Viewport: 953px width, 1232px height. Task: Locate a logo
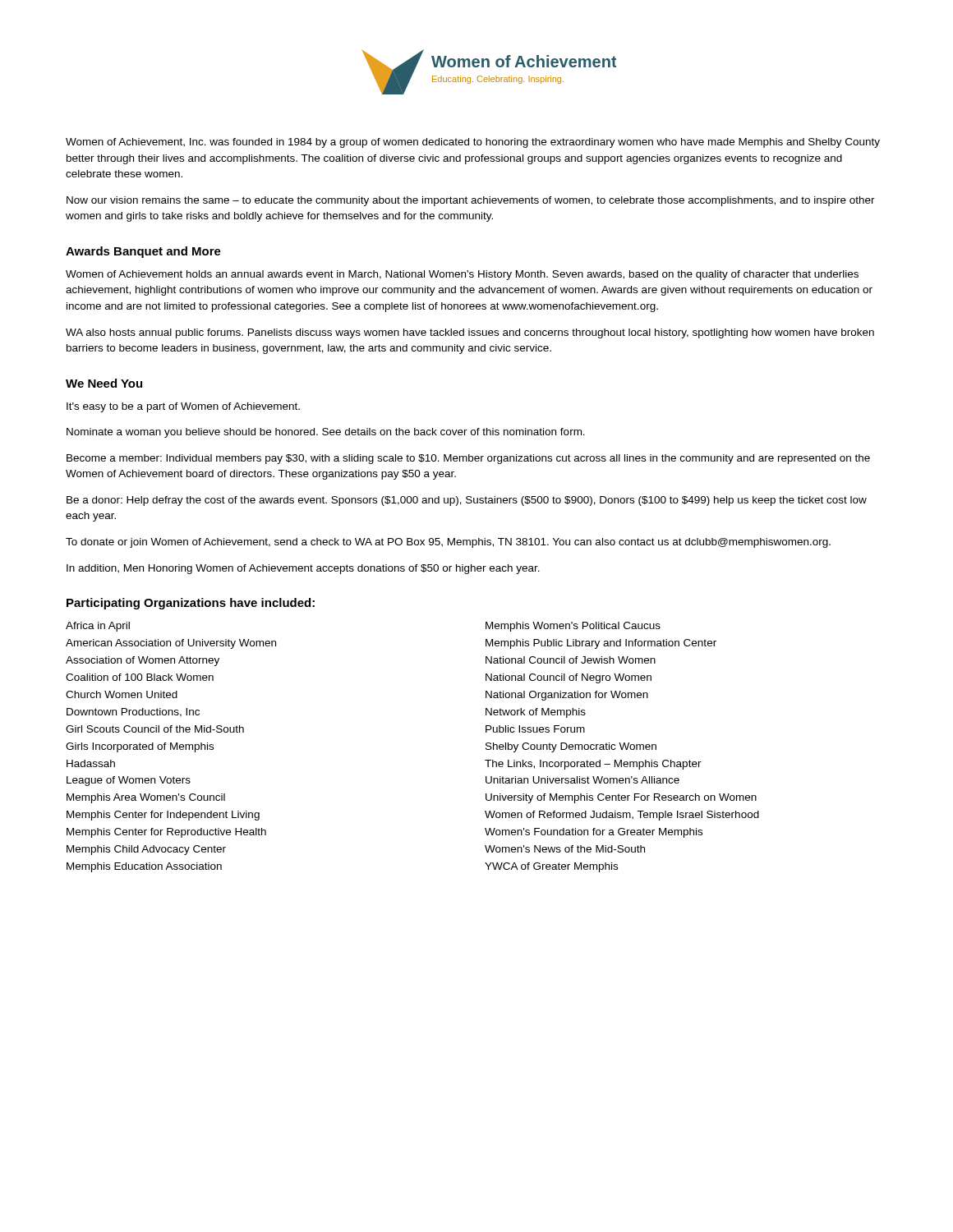coord(476,75)
